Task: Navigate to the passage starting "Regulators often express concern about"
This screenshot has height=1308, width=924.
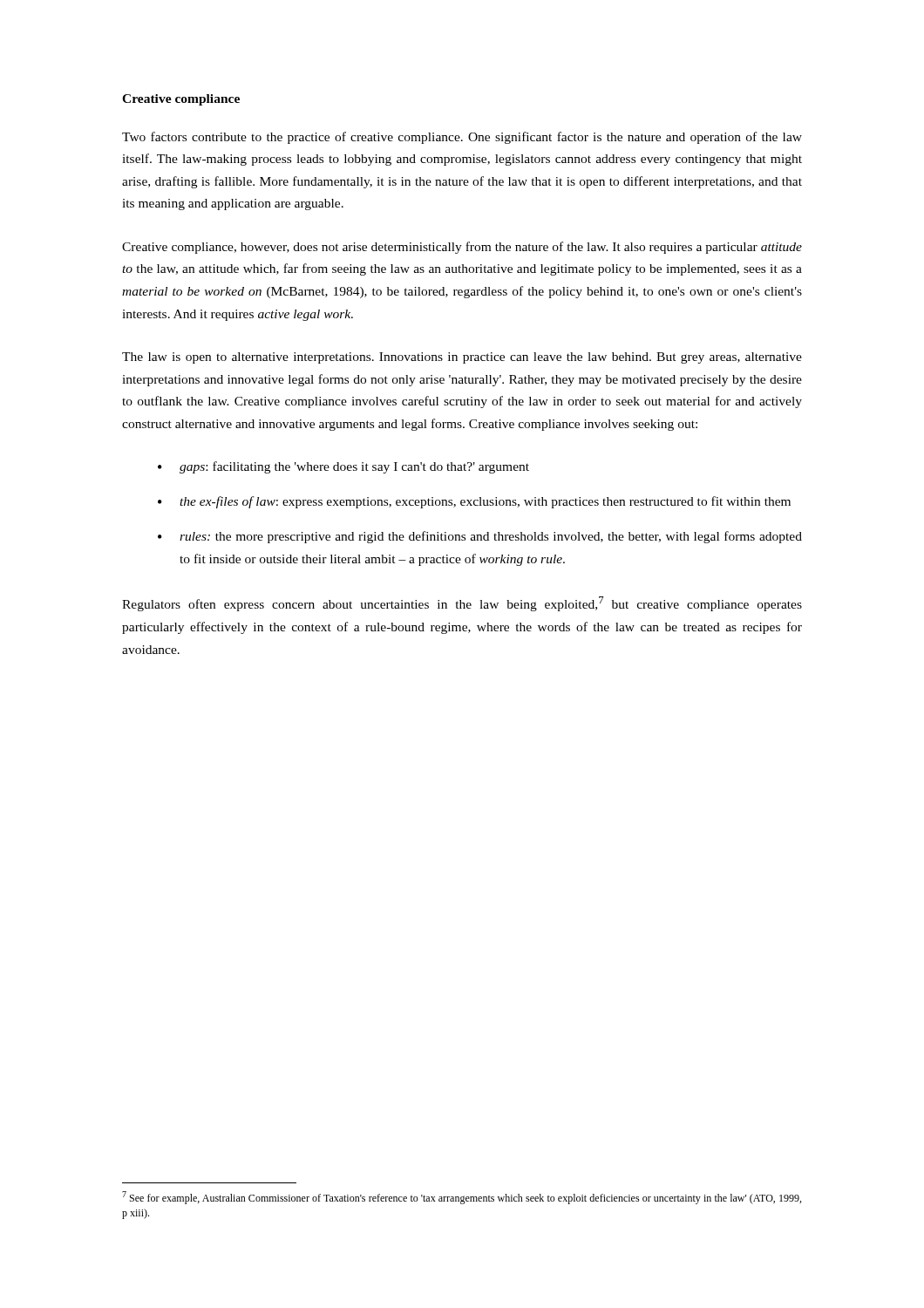Action: (x=462, y=625)
